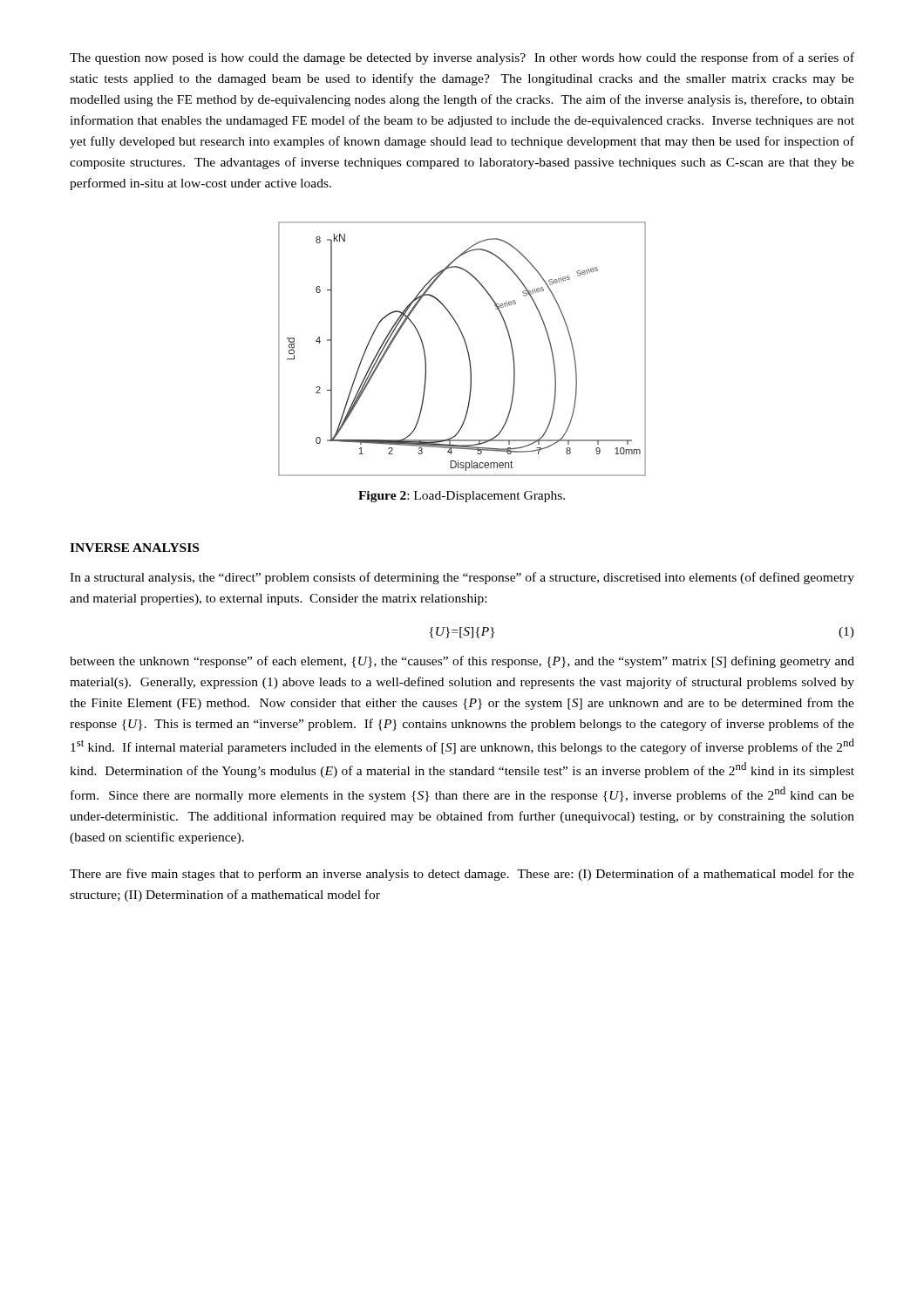Find the passage starting "In a structural analysis, the “direct” problem consists"
This screenshot has height=1308, width=924.
click(462, 587)
